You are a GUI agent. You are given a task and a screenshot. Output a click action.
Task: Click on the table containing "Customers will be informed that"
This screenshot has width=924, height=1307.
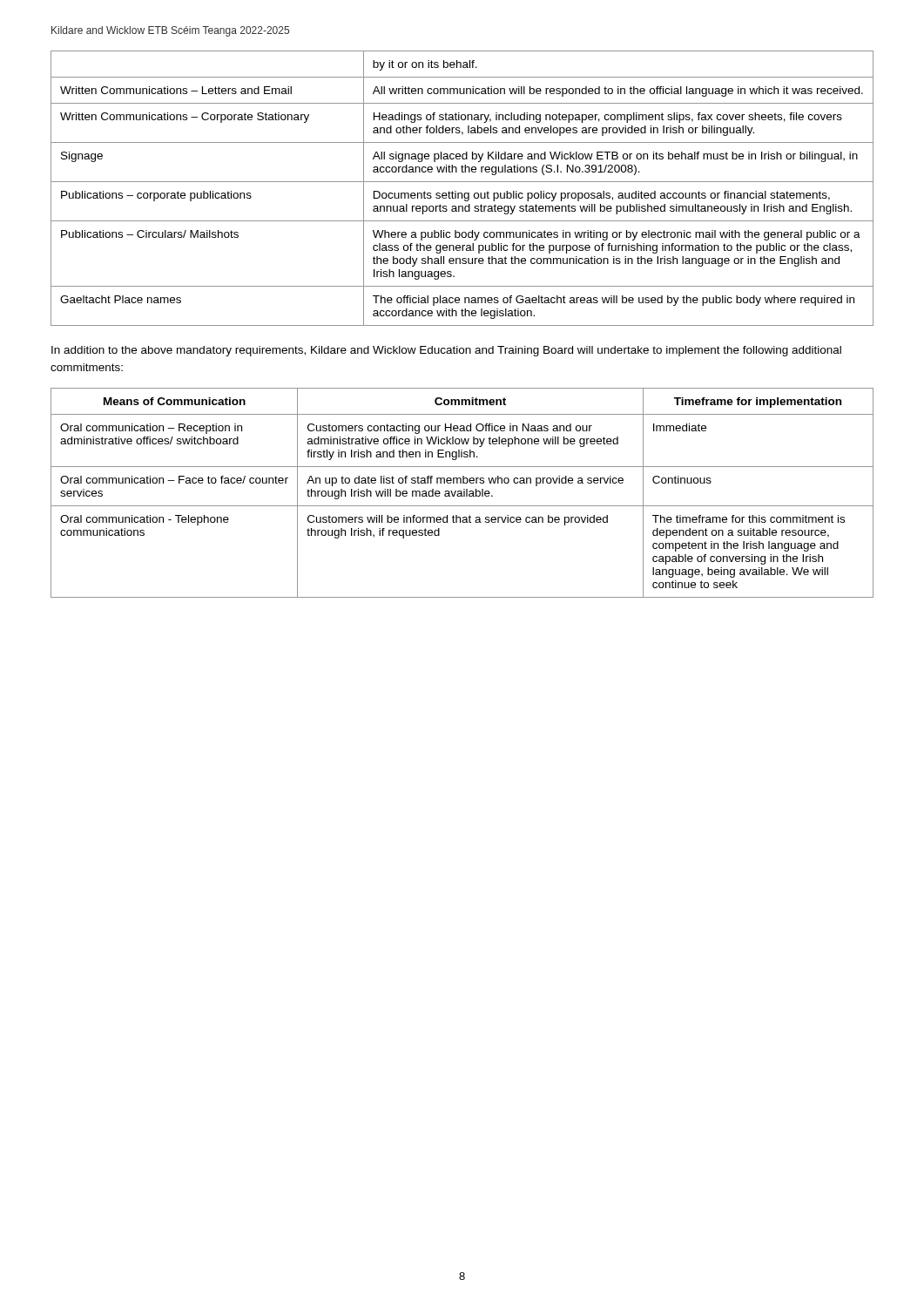(x=462, y=492)
